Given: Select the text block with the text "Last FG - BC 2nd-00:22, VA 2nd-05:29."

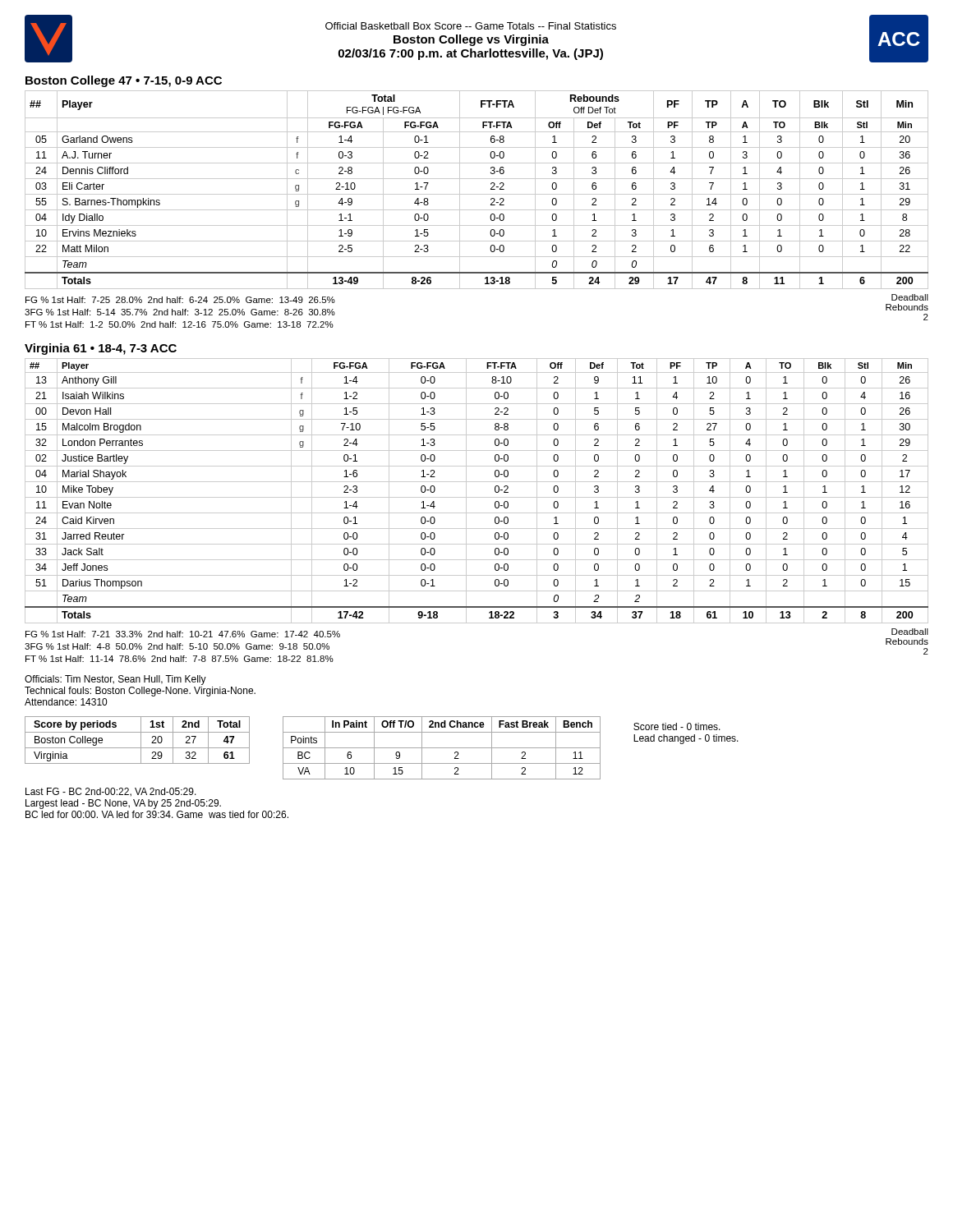Looking at the screenshot, I should coord(157,803).
